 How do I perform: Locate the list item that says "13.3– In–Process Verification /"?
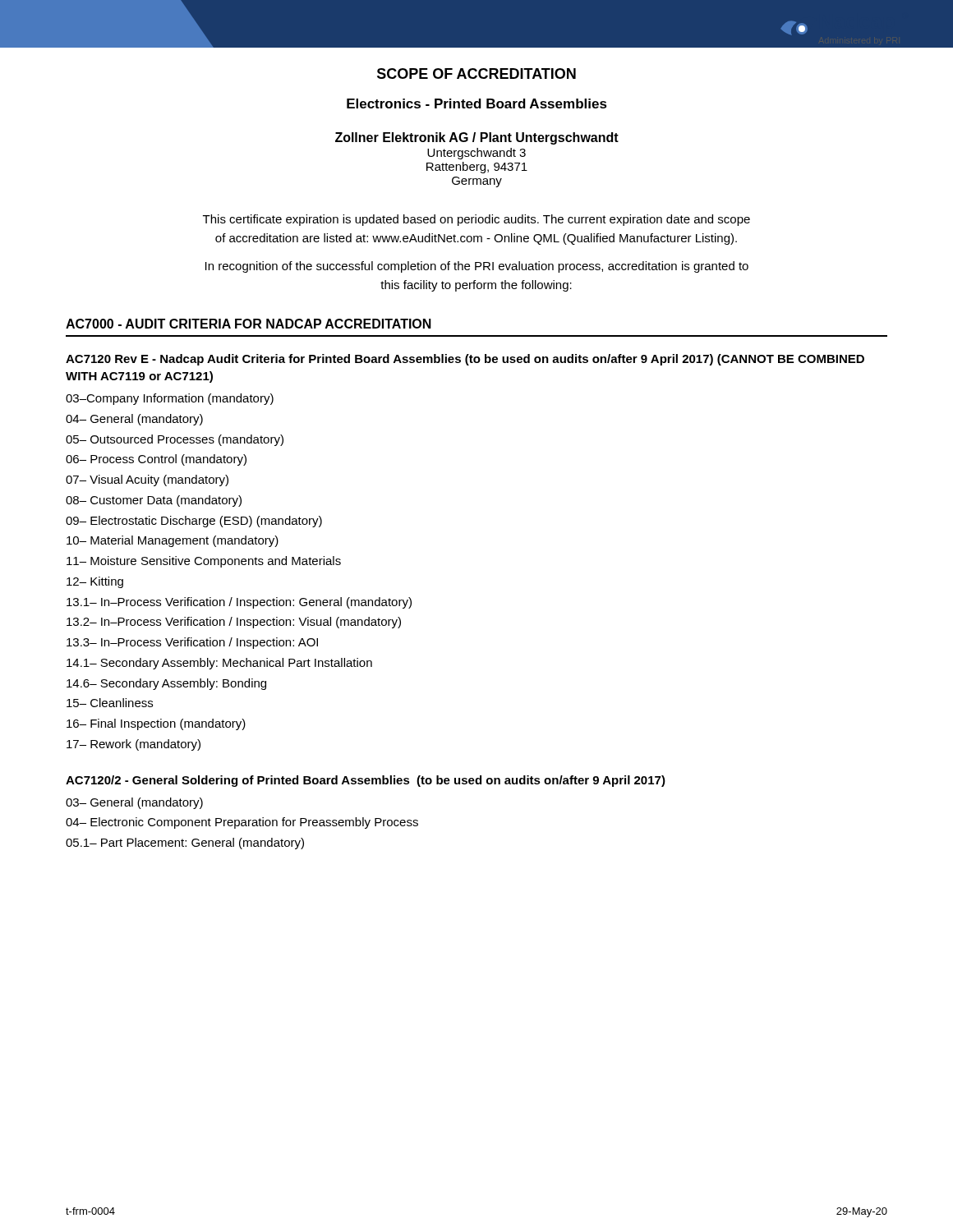[x=192, y=642]
